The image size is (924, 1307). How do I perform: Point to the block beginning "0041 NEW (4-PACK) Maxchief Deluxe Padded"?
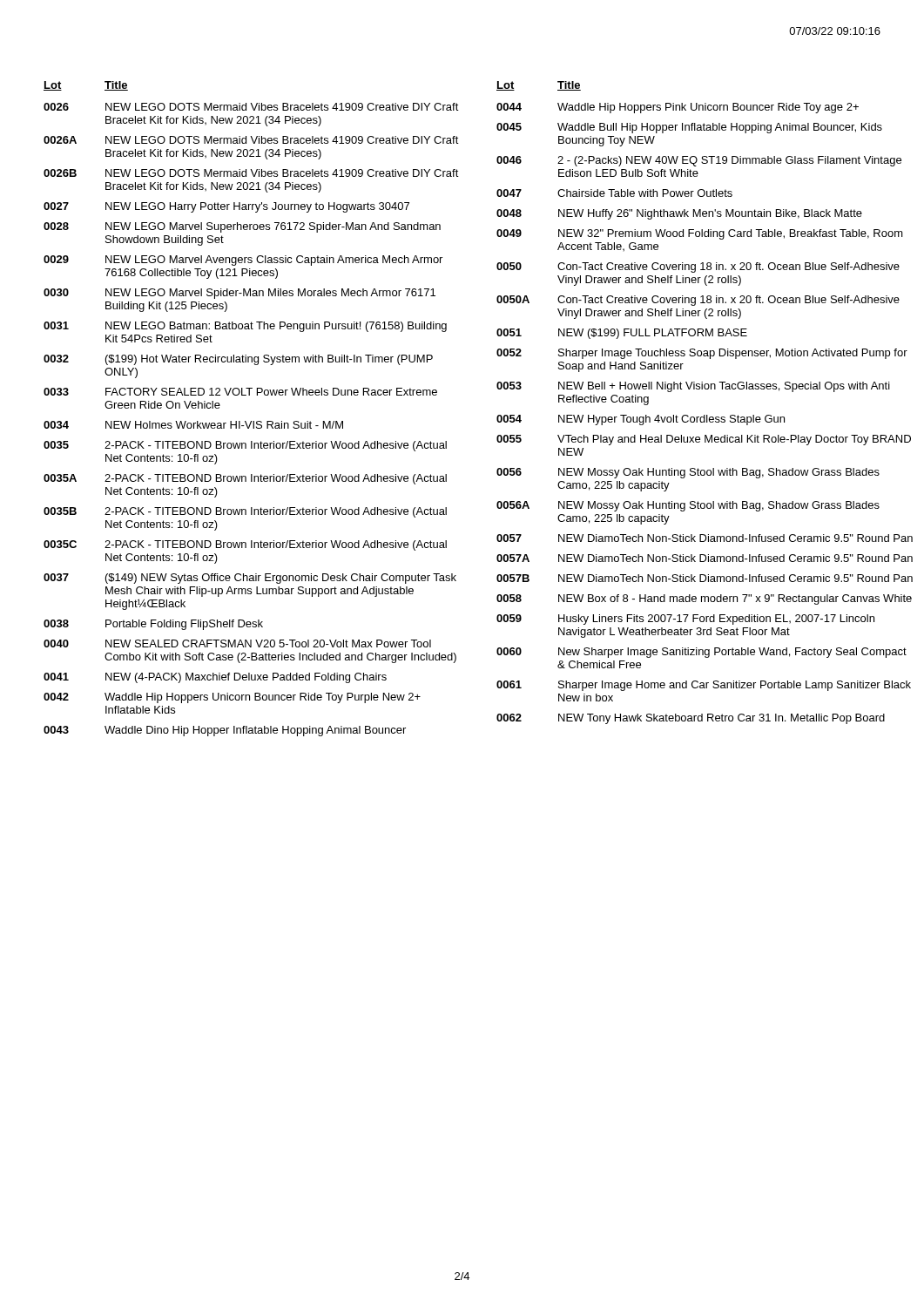(x=253, y=677)
